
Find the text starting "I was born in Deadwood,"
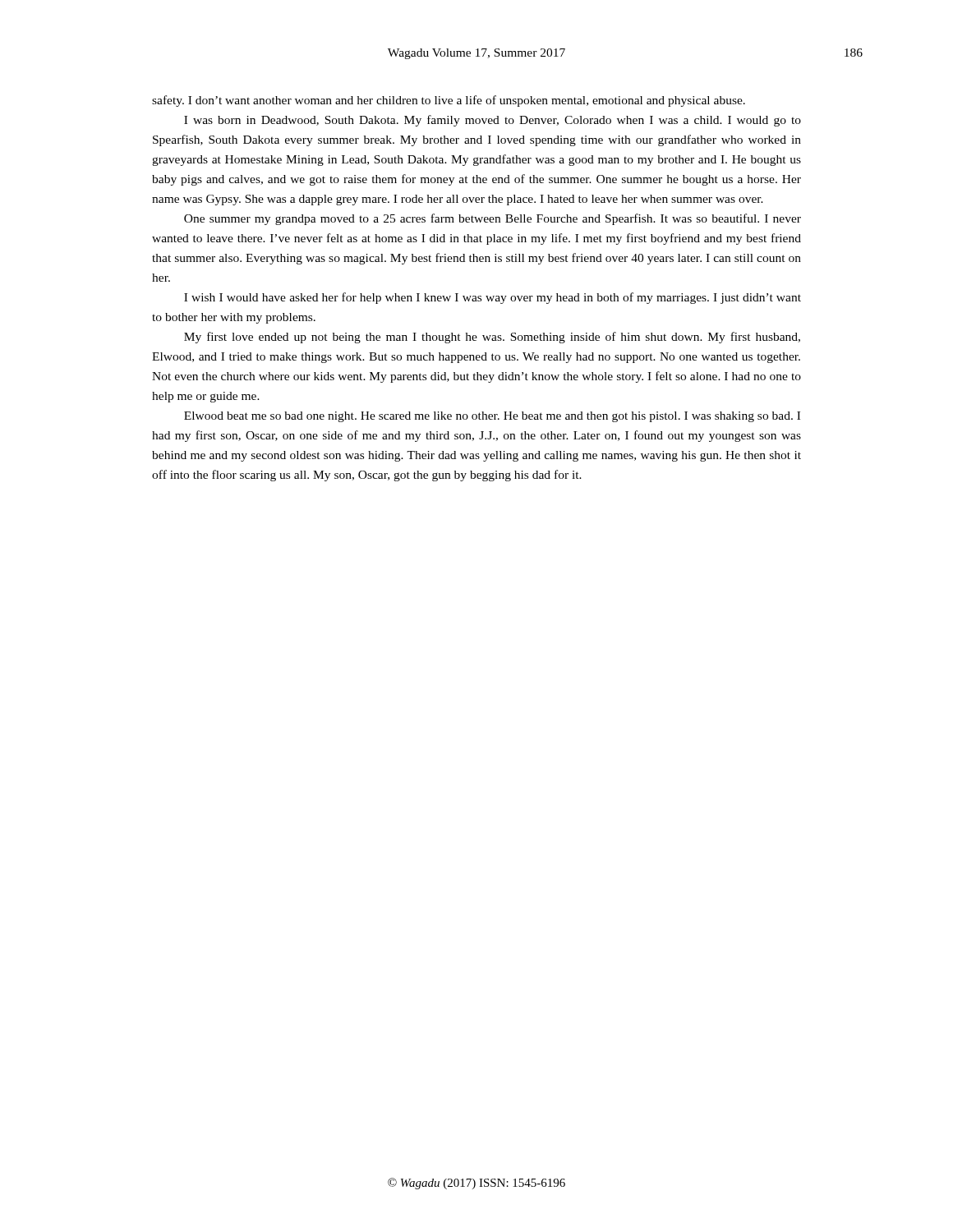tap(476, 159)
